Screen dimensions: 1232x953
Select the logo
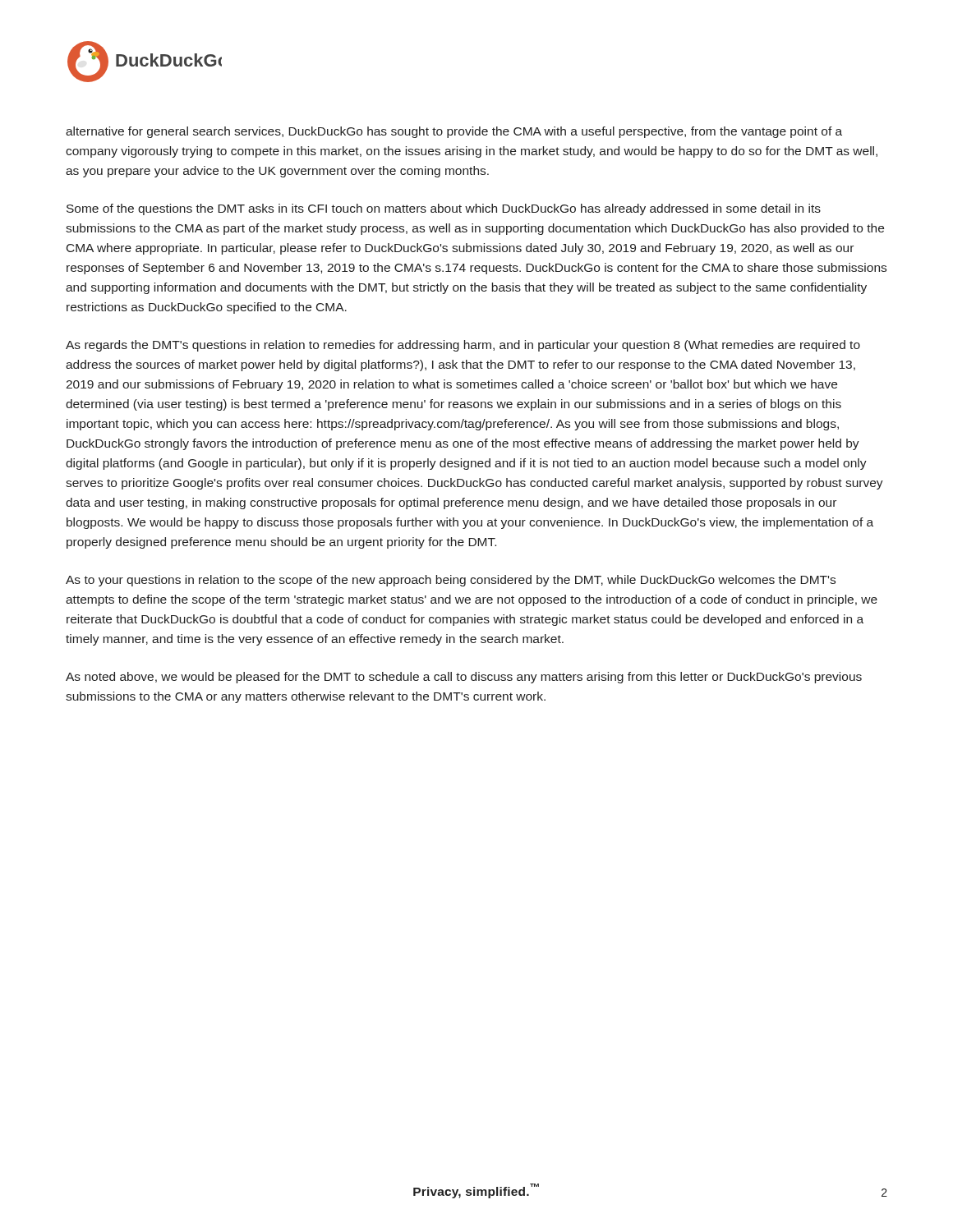pos(144,62)
